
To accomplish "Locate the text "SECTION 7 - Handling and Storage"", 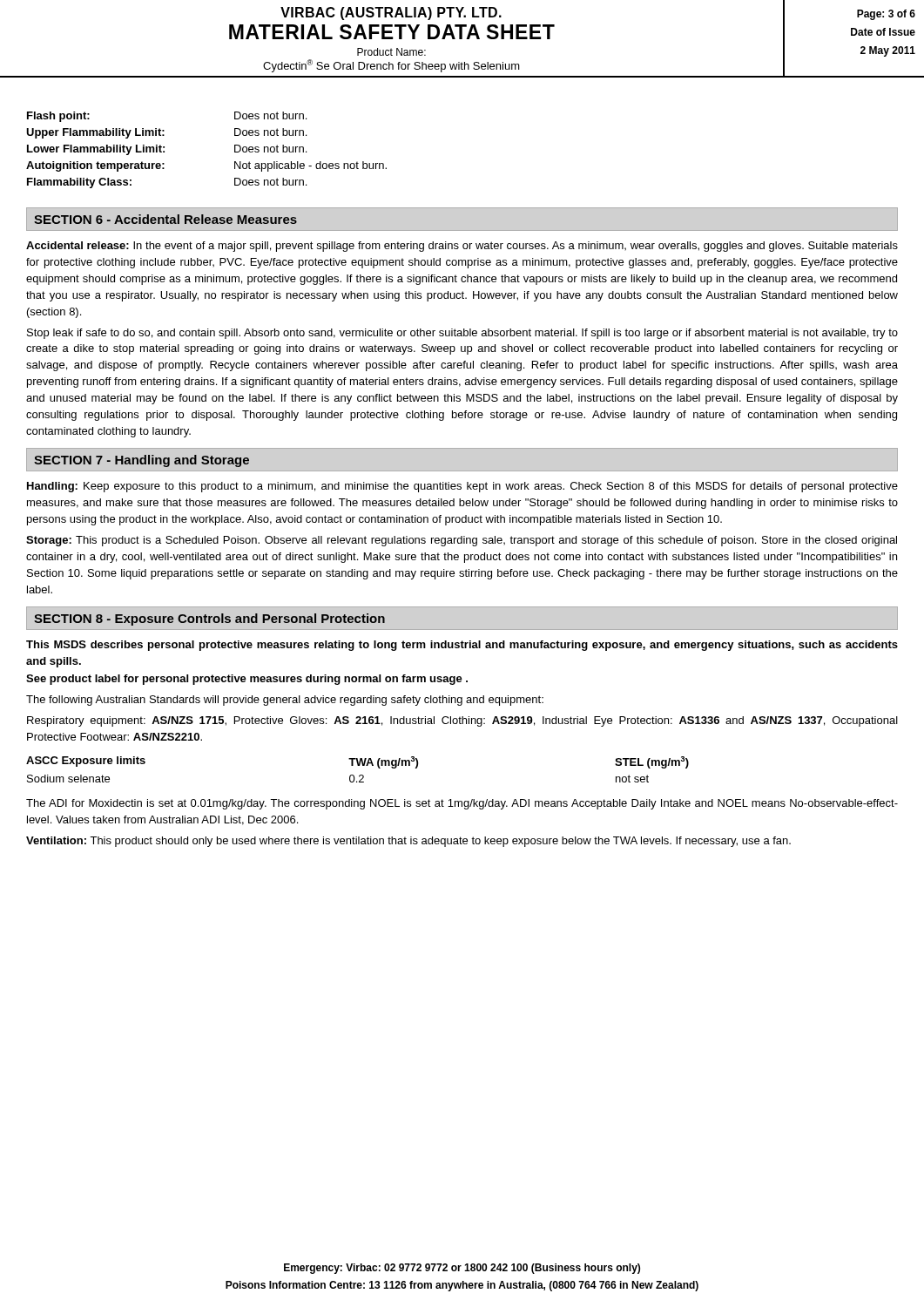I will [142, 460].
